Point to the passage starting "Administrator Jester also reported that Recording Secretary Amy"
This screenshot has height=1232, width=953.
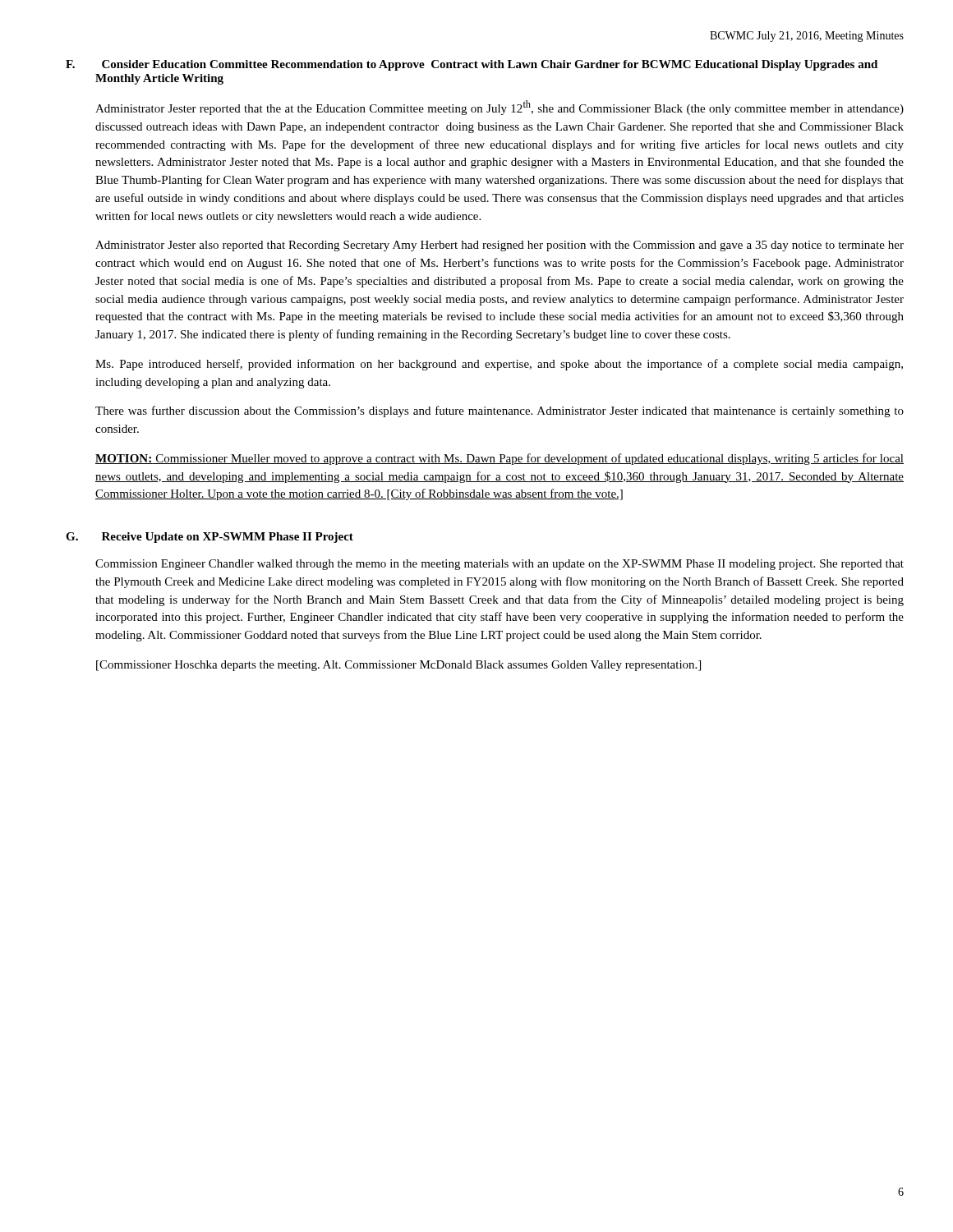[x=500, y=290]
